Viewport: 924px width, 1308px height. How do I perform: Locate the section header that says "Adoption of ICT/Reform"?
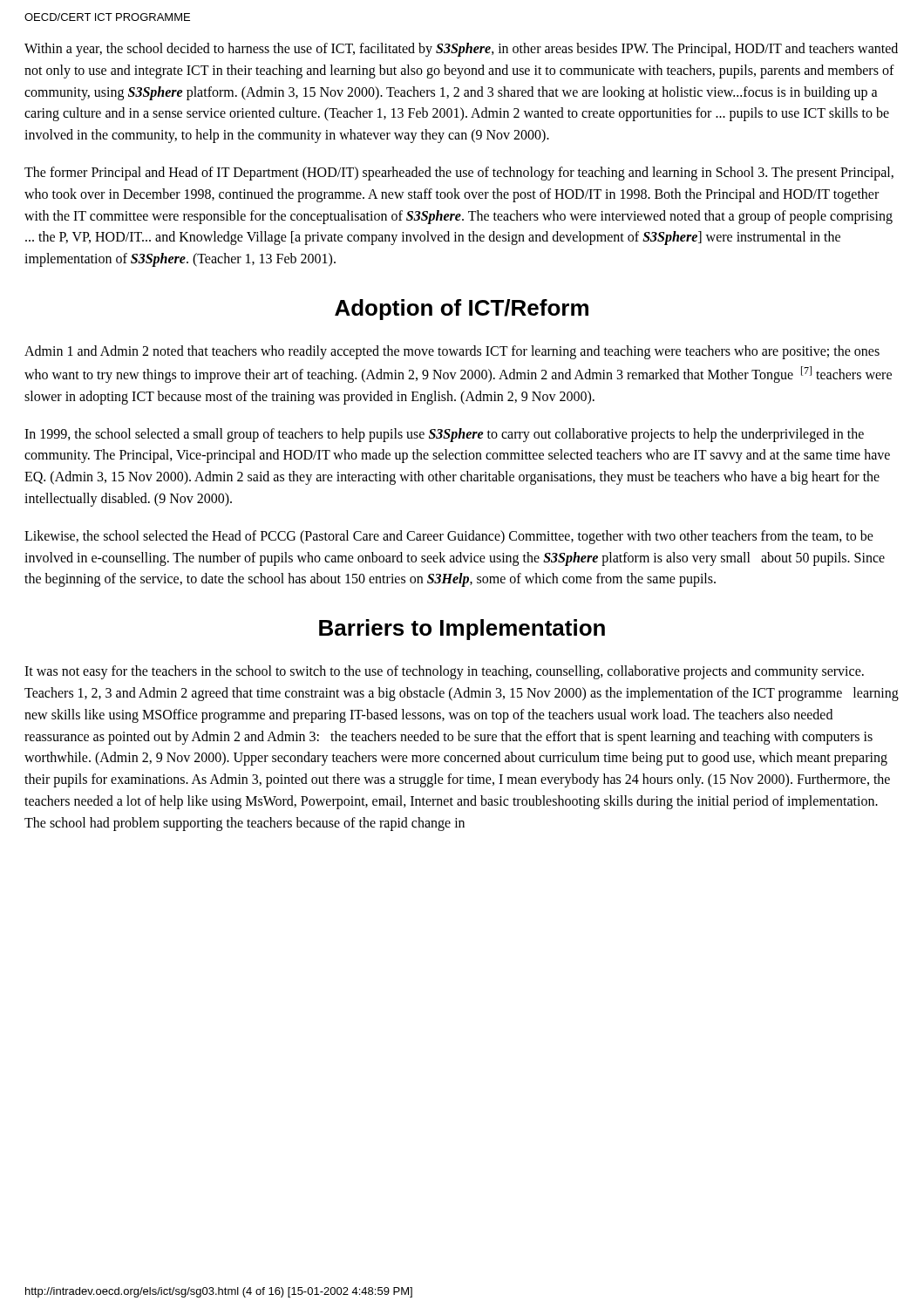[462, 308]
